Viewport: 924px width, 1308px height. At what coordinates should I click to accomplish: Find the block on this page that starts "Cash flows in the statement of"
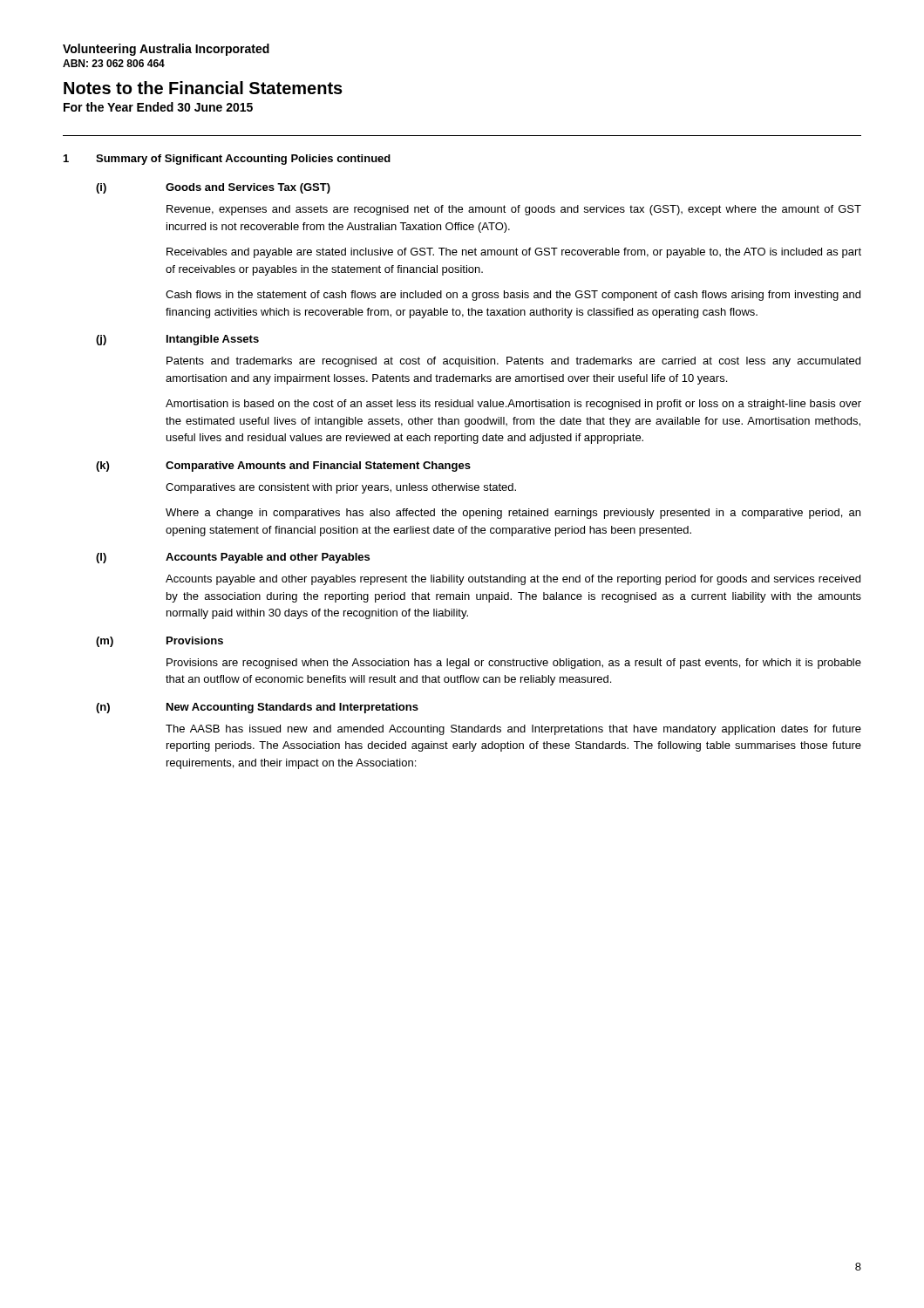pyautogui.click(x=513, y=303)
